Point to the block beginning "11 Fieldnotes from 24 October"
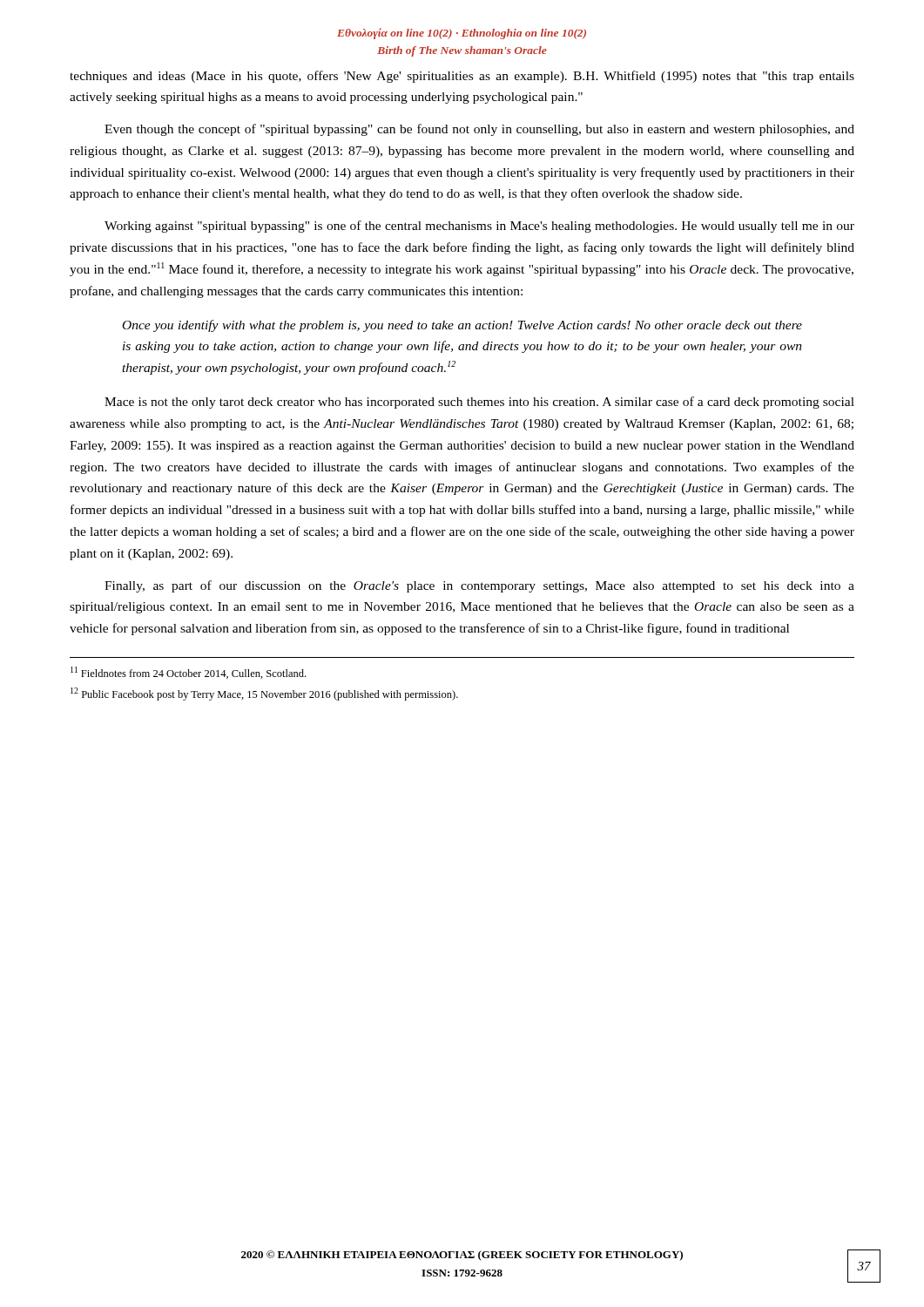The image size is (924, 1307). 188,672
